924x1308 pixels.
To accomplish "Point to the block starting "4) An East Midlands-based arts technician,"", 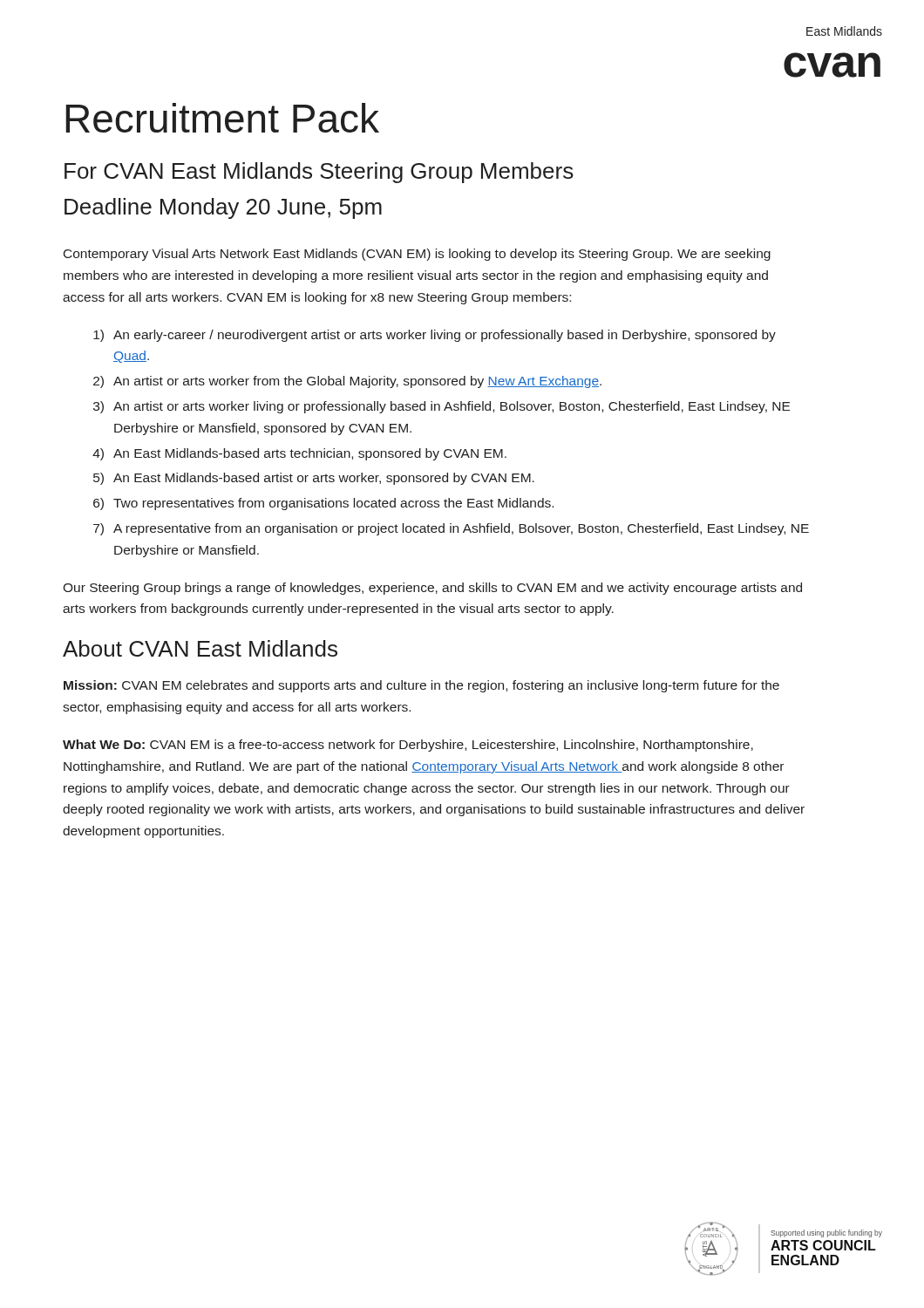I will [442, 453].
